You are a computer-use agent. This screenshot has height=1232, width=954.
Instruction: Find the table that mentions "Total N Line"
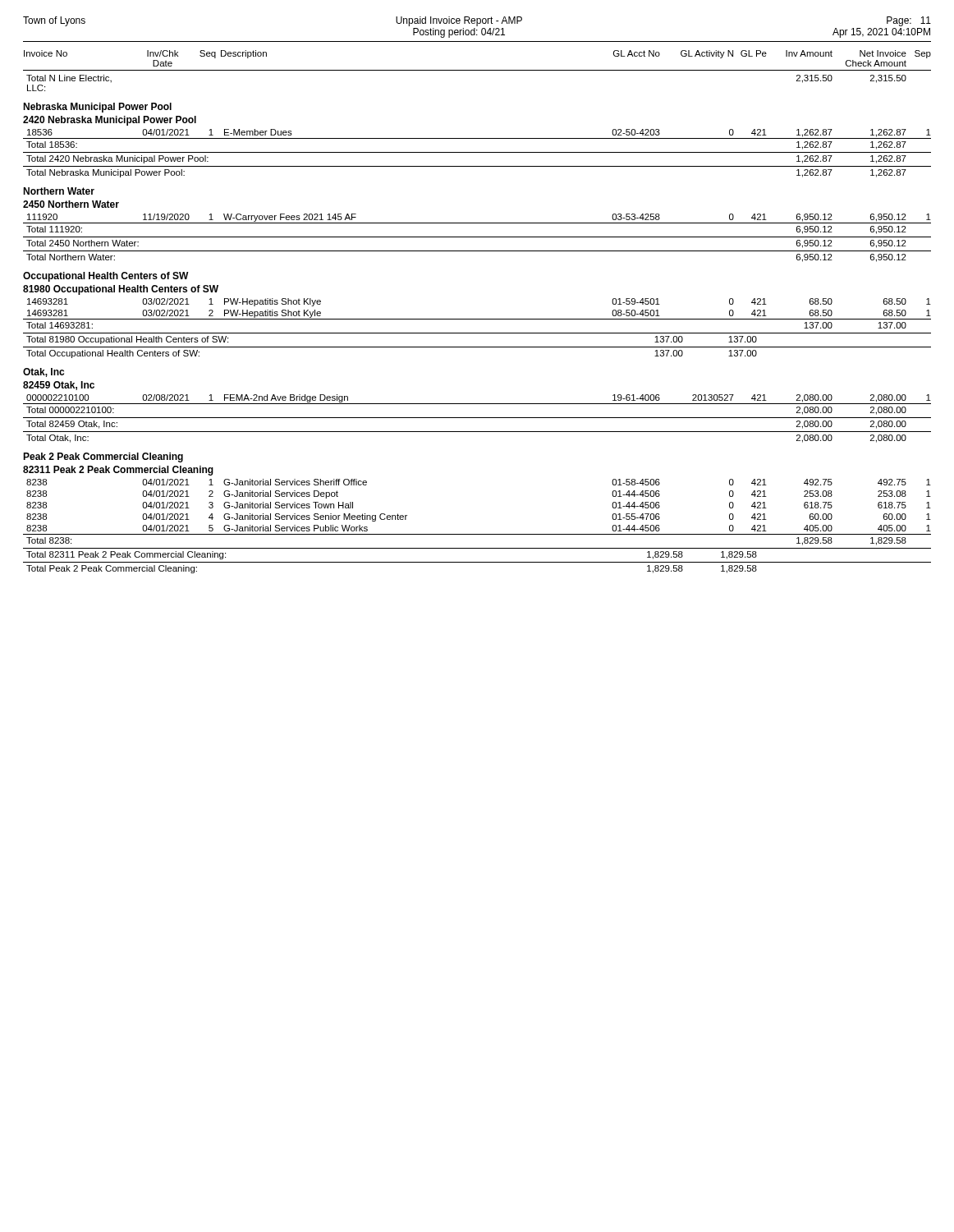click(477, 323)
